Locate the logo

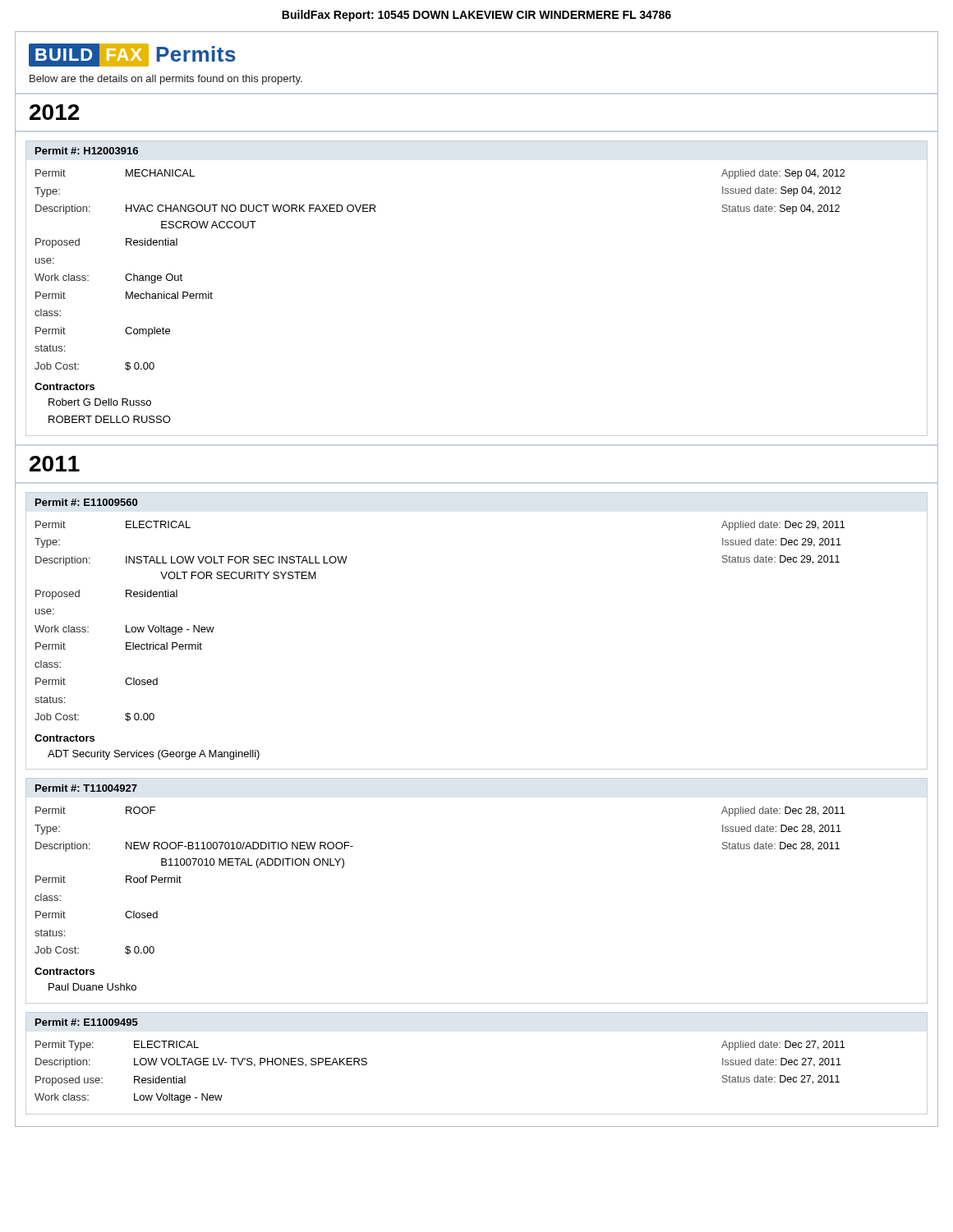pos(476,51)
